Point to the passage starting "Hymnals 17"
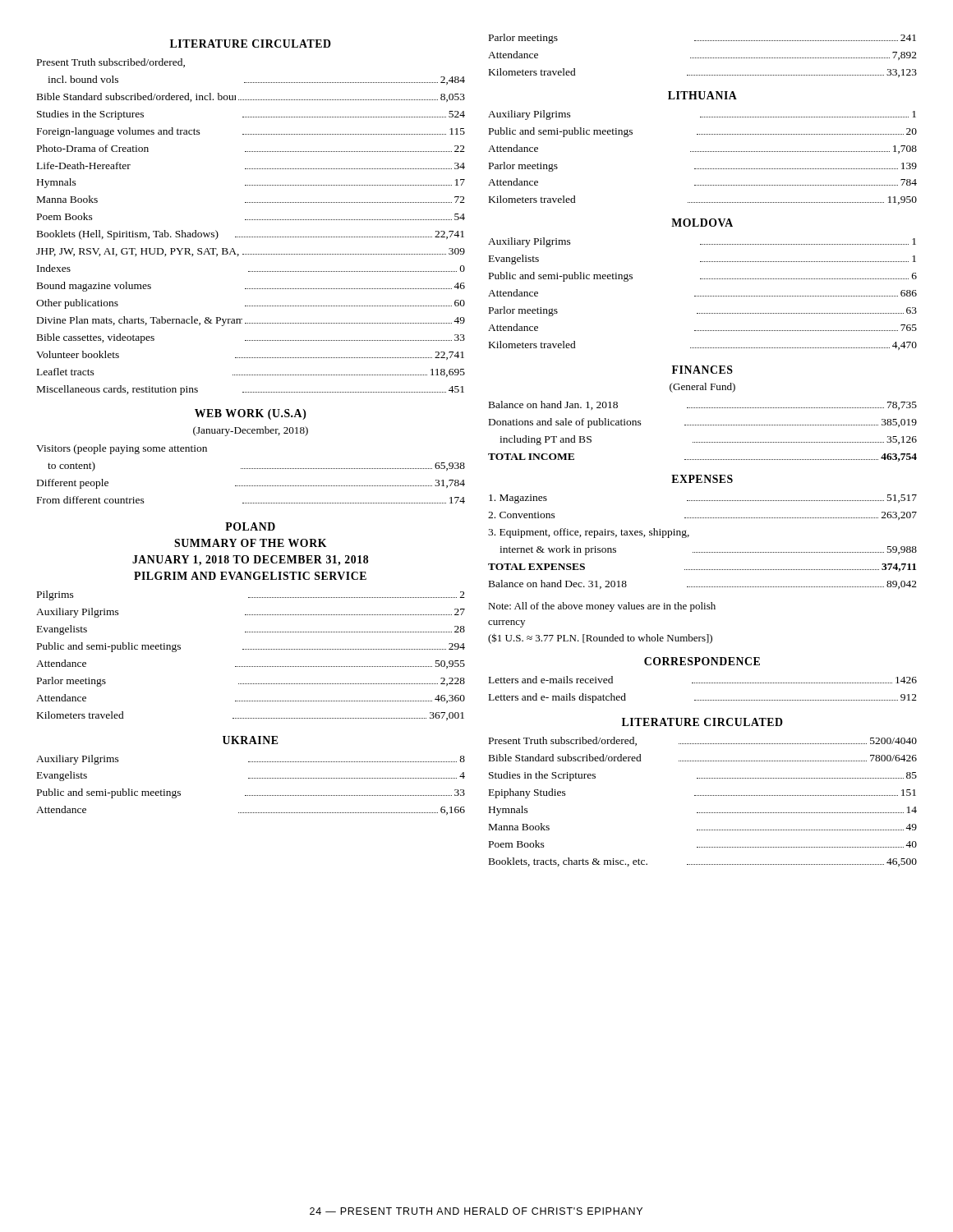 click(251, 183)
